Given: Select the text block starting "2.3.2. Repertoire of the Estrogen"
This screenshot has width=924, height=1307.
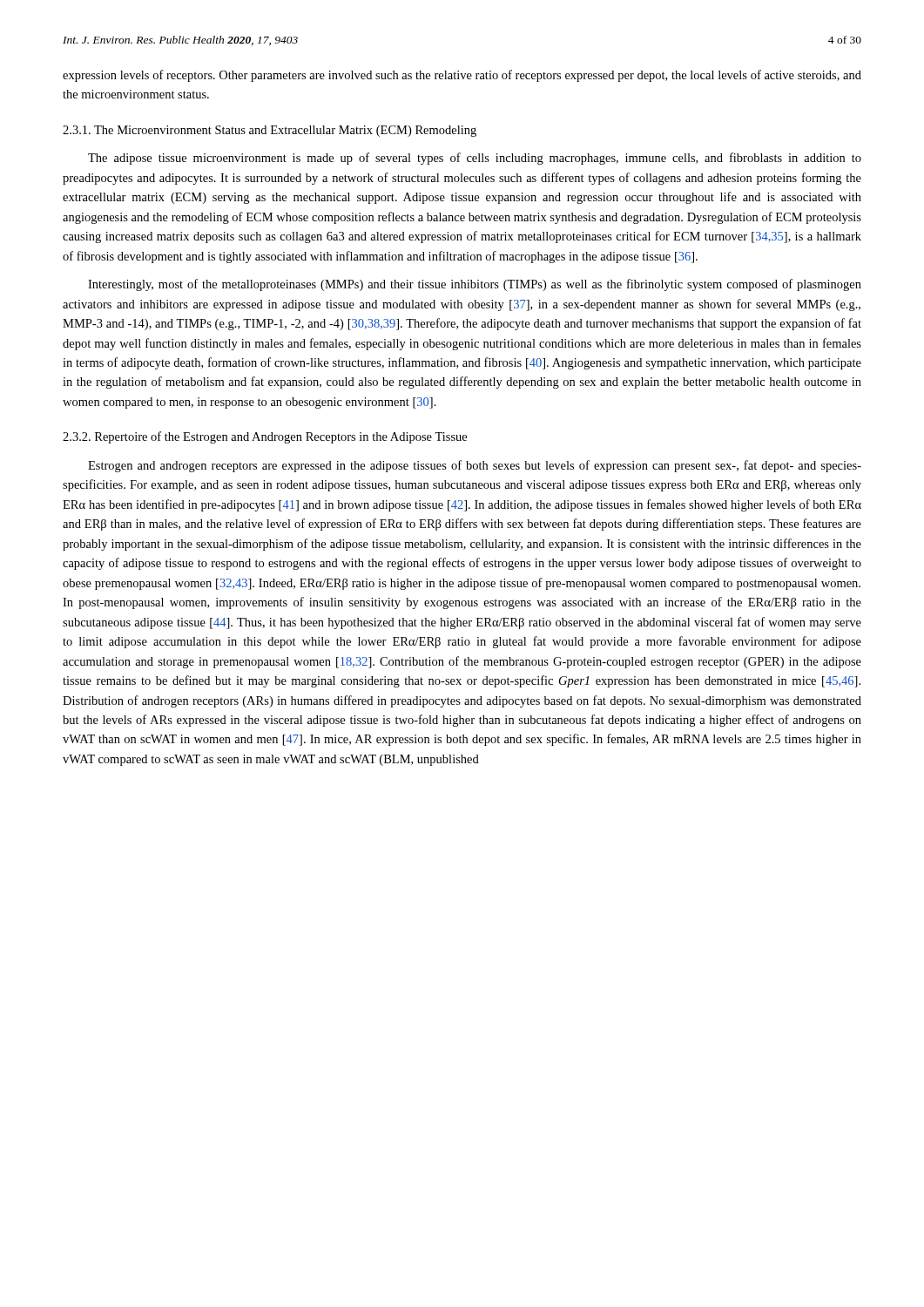Looking at the screenshot, I should pyautogui.click(x=265, y=437).
